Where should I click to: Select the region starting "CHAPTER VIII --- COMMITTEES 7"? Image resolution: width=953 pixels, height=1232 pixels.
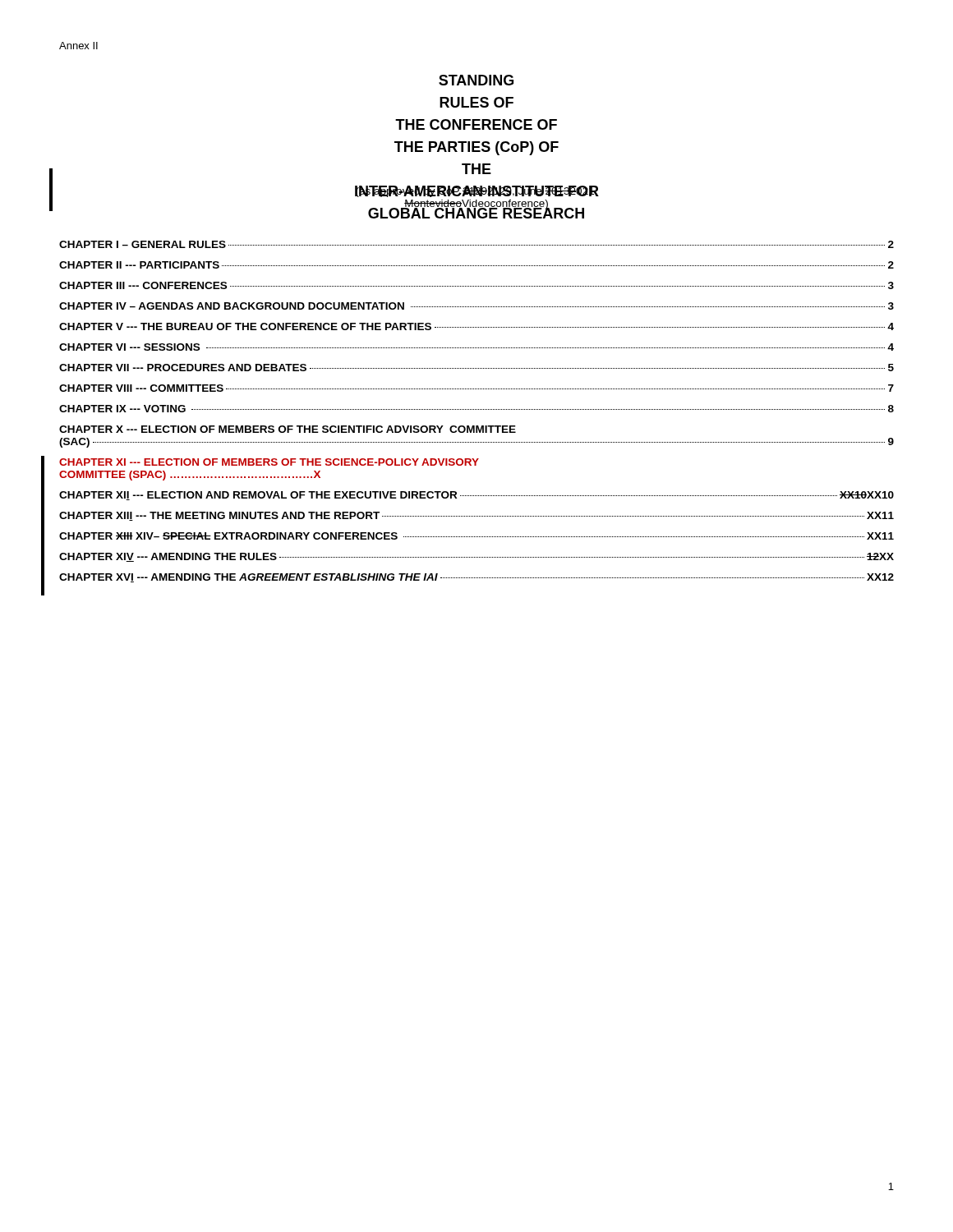pyautogui.click(x=476, y=388)
